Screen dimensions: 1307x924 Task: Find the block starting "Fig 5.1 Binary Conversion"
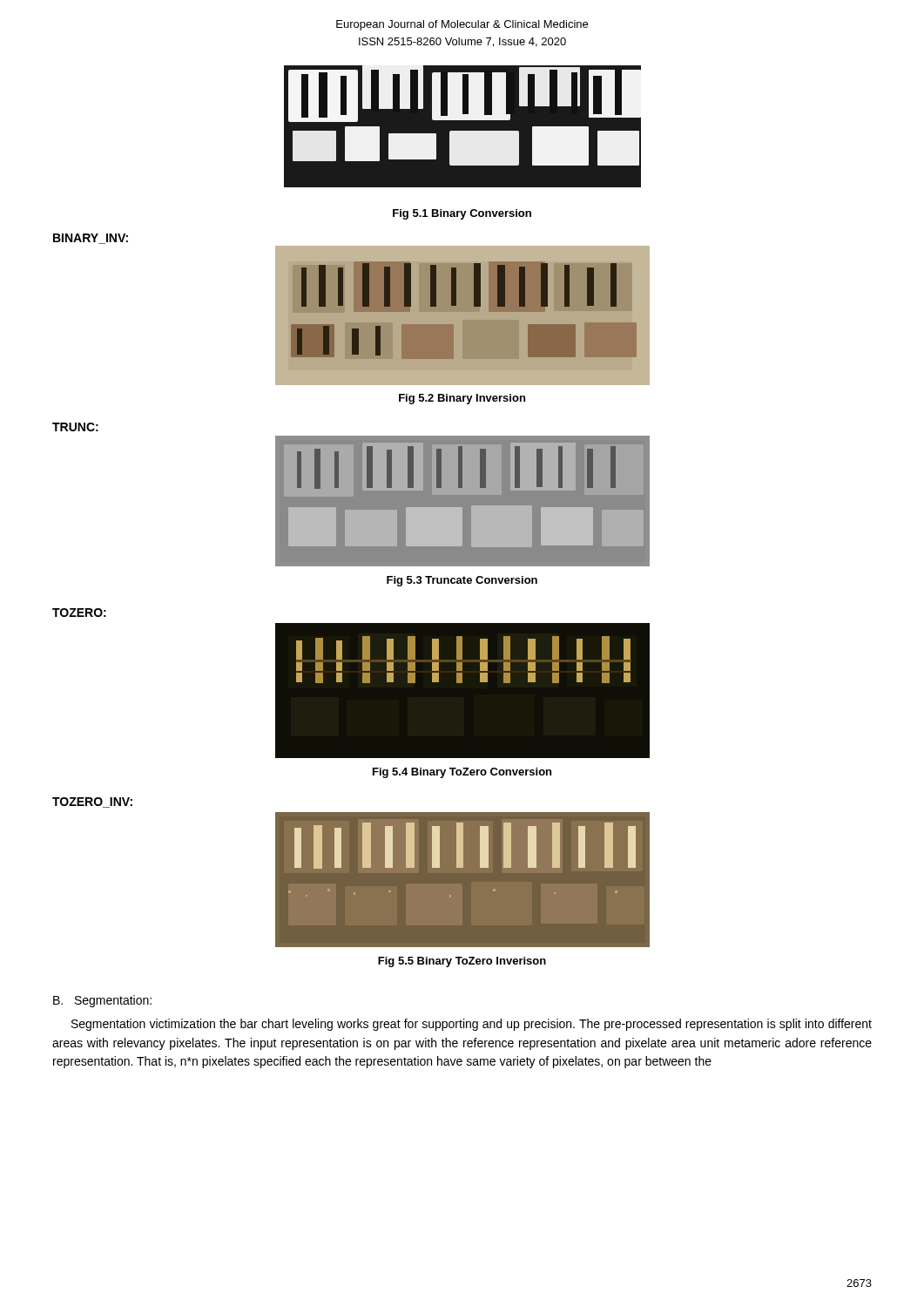[x=462, y=213]
